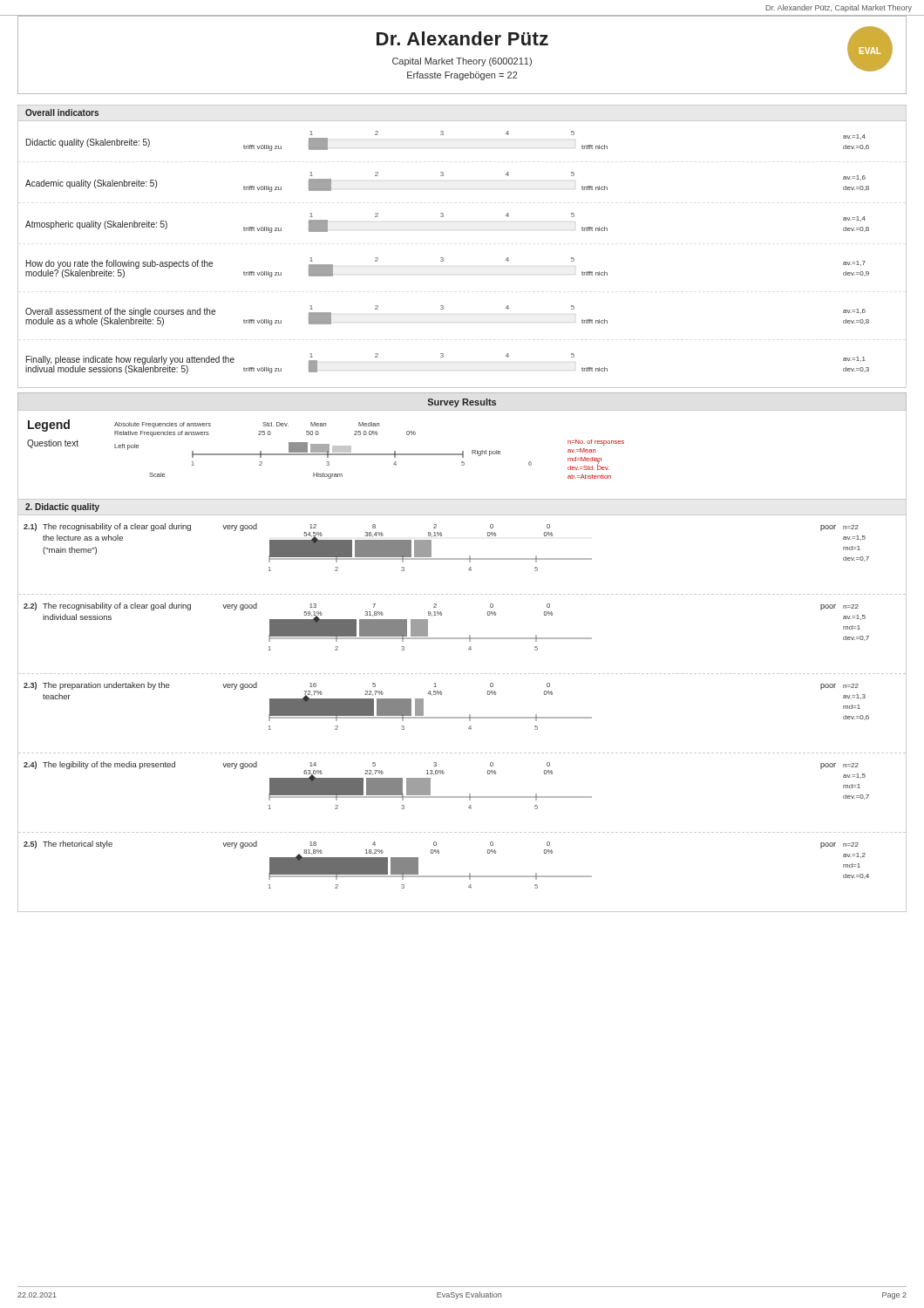Viewport: 924px width, 1308px height.
Task: Click the passage that begins "Atmospheric quality (Skalenbreite:"
Action: click(x=97, y=224)
